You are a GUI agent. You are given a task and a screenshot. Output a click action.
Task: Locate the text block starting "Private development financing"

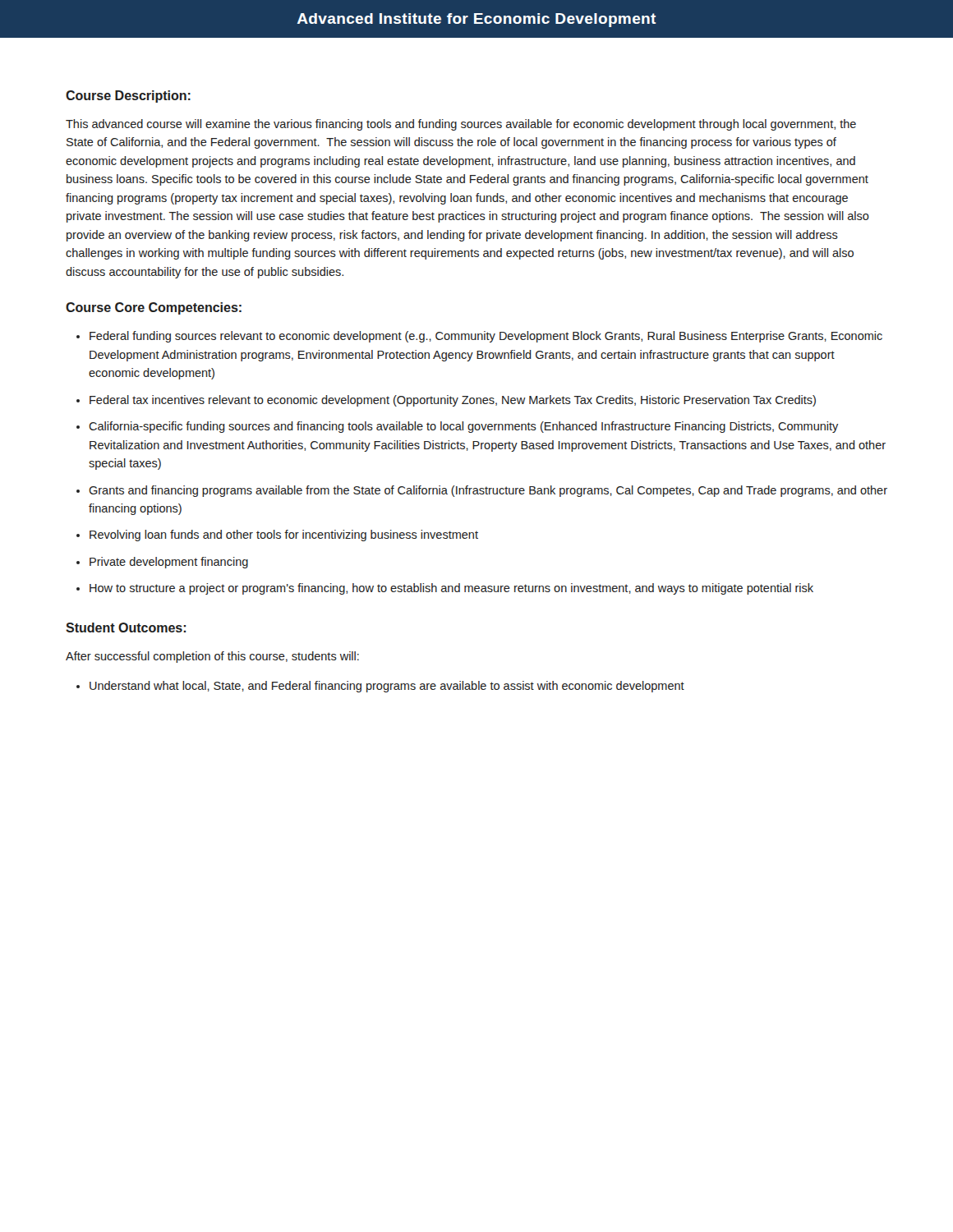pos(169,562)
